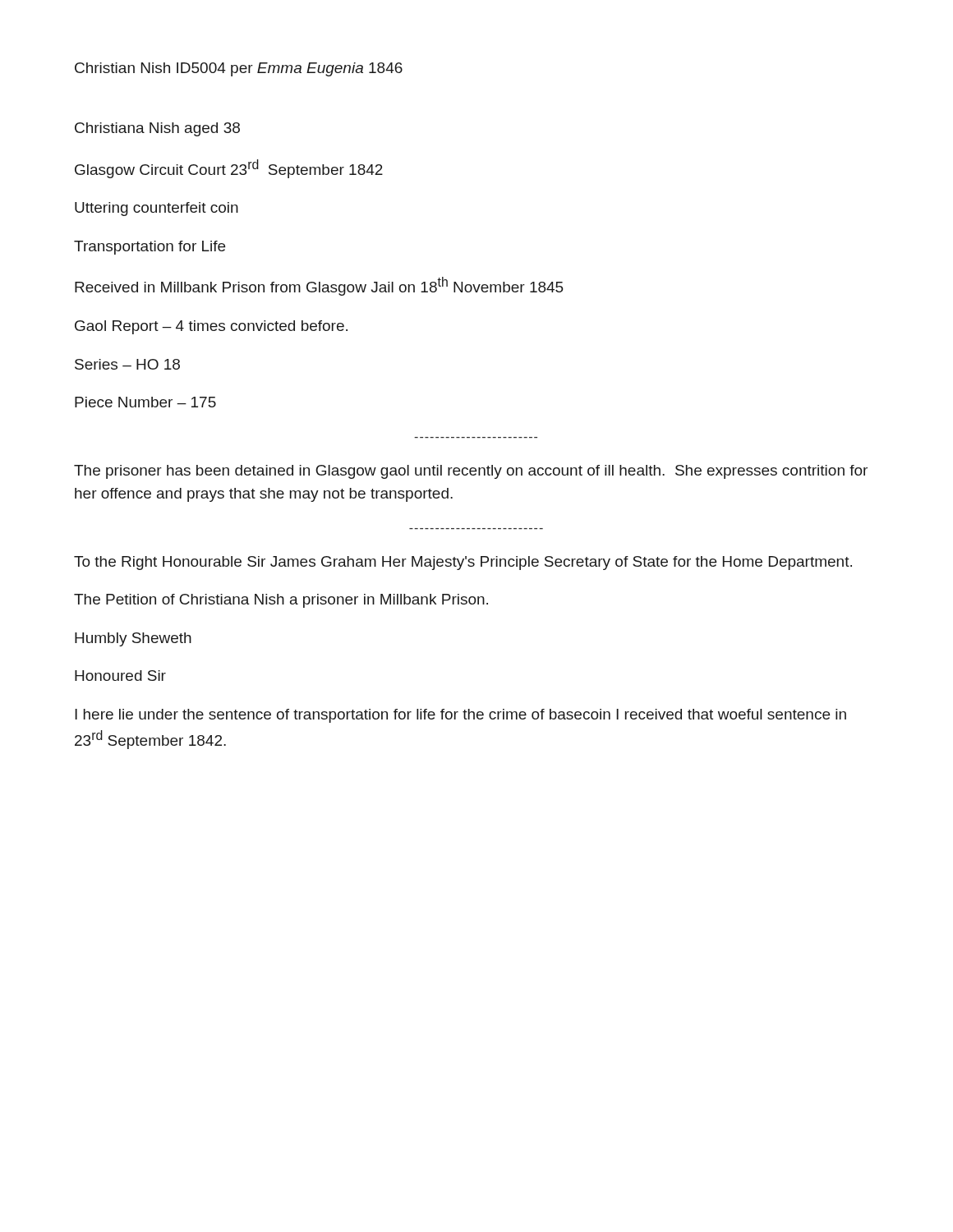Click on the text block that reads "I here lie"

click(x=460, y=727)
